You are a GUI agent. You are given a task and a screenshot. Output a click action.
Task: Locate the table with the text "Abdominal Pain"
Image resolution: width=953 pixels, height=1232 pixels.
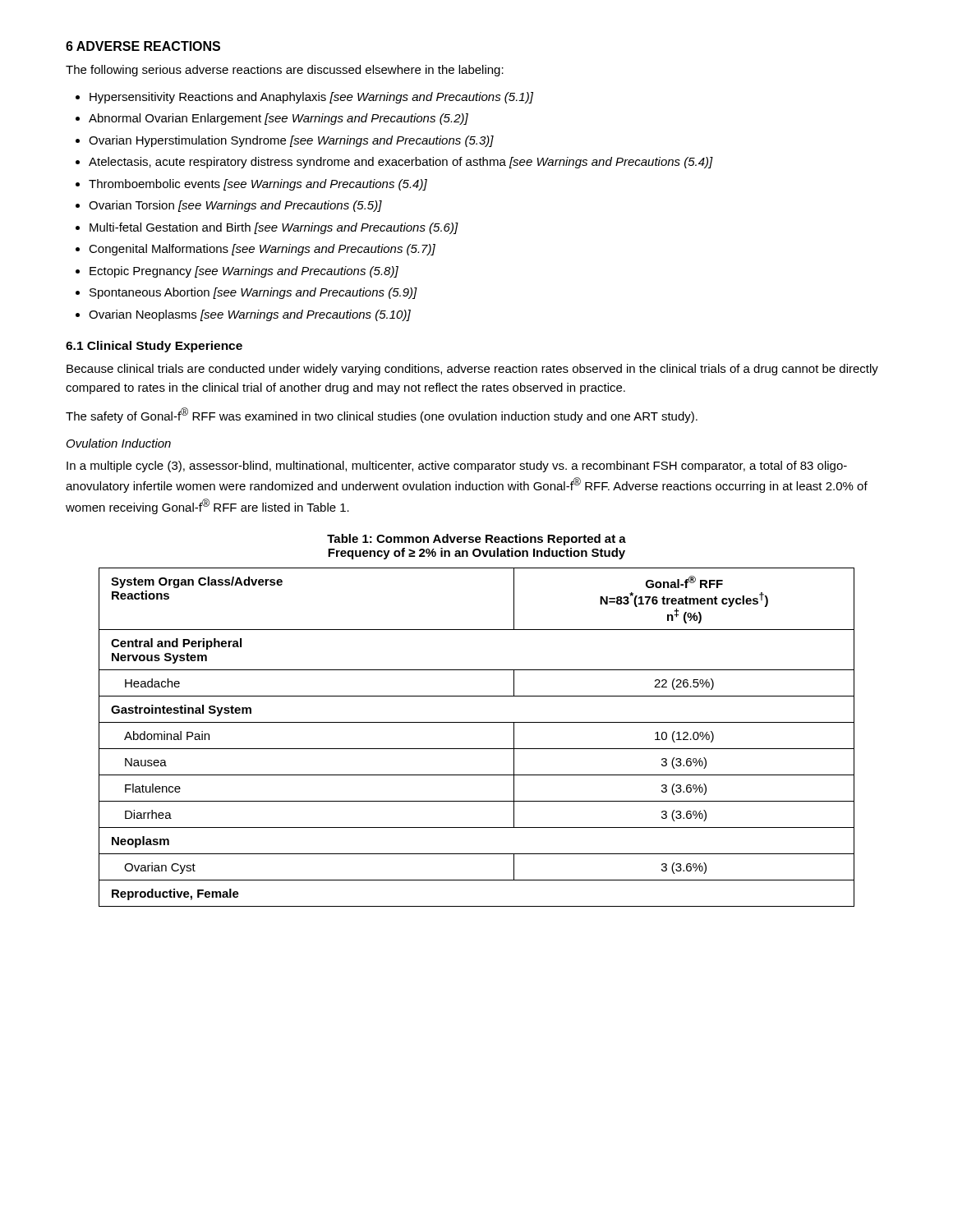point(476,737)
